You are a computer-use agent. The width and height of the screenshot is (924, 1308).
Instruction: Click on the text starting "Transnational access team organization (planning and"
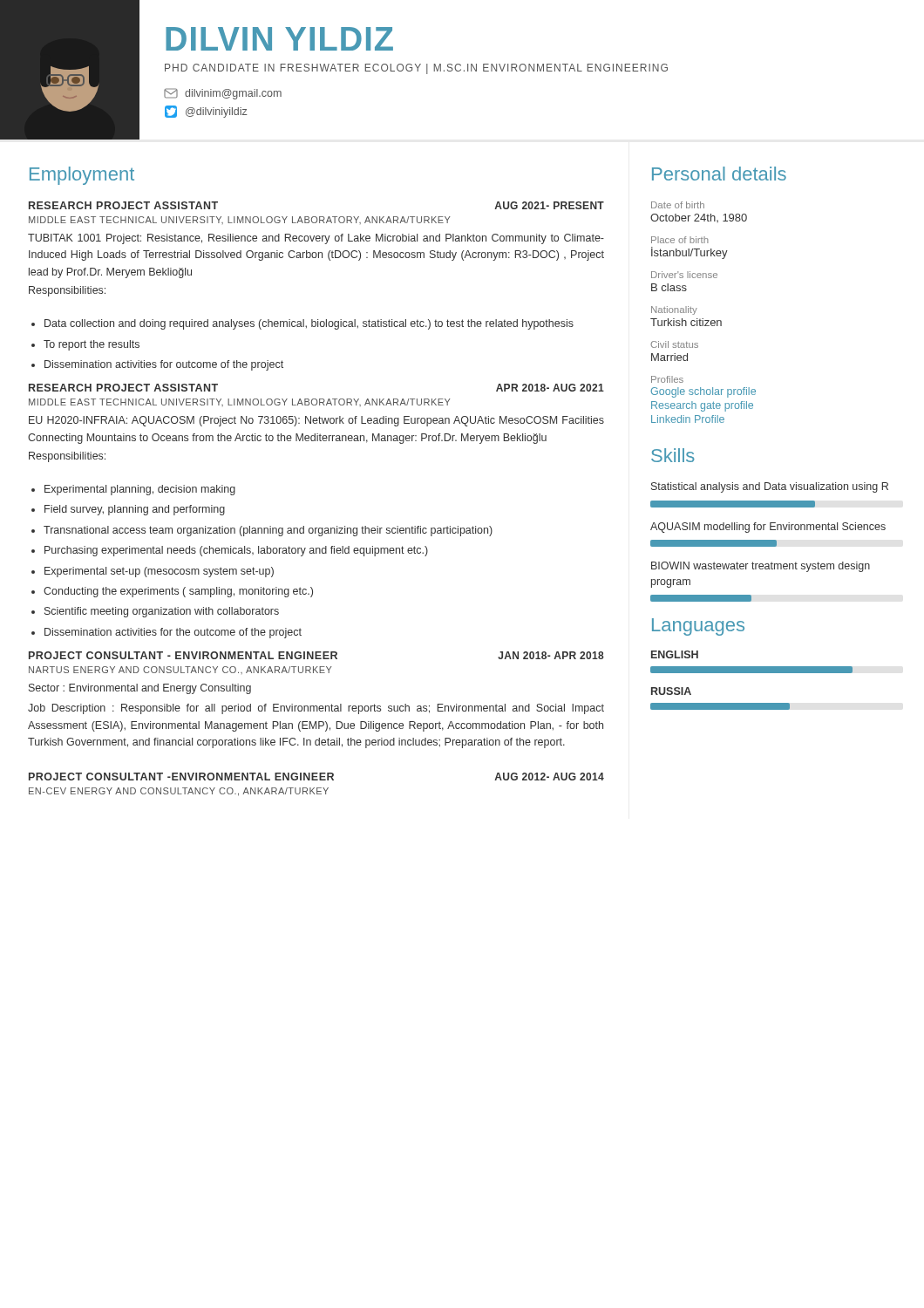(324, 531)
